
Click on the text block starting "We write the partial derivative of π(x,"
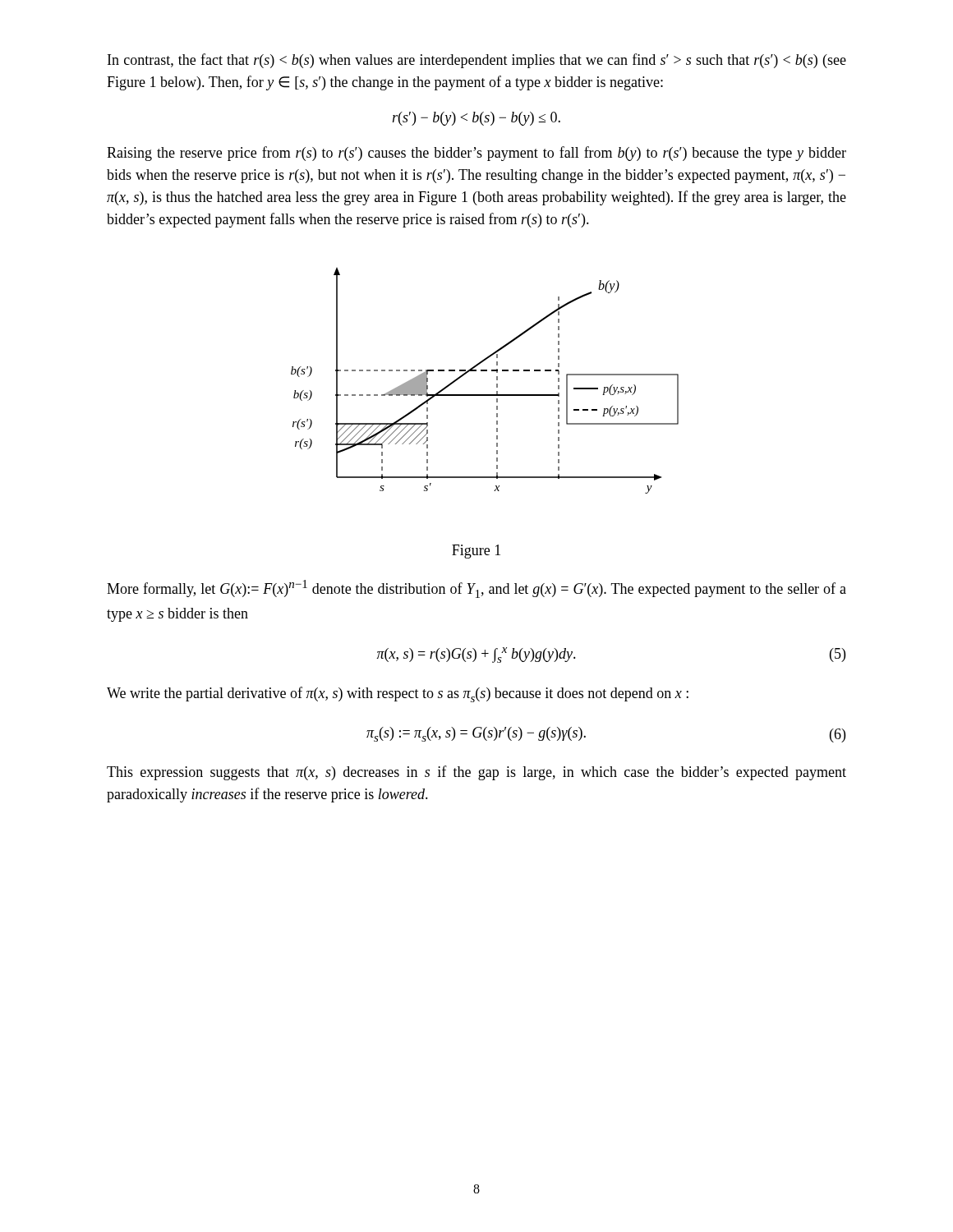coord(398,695)
